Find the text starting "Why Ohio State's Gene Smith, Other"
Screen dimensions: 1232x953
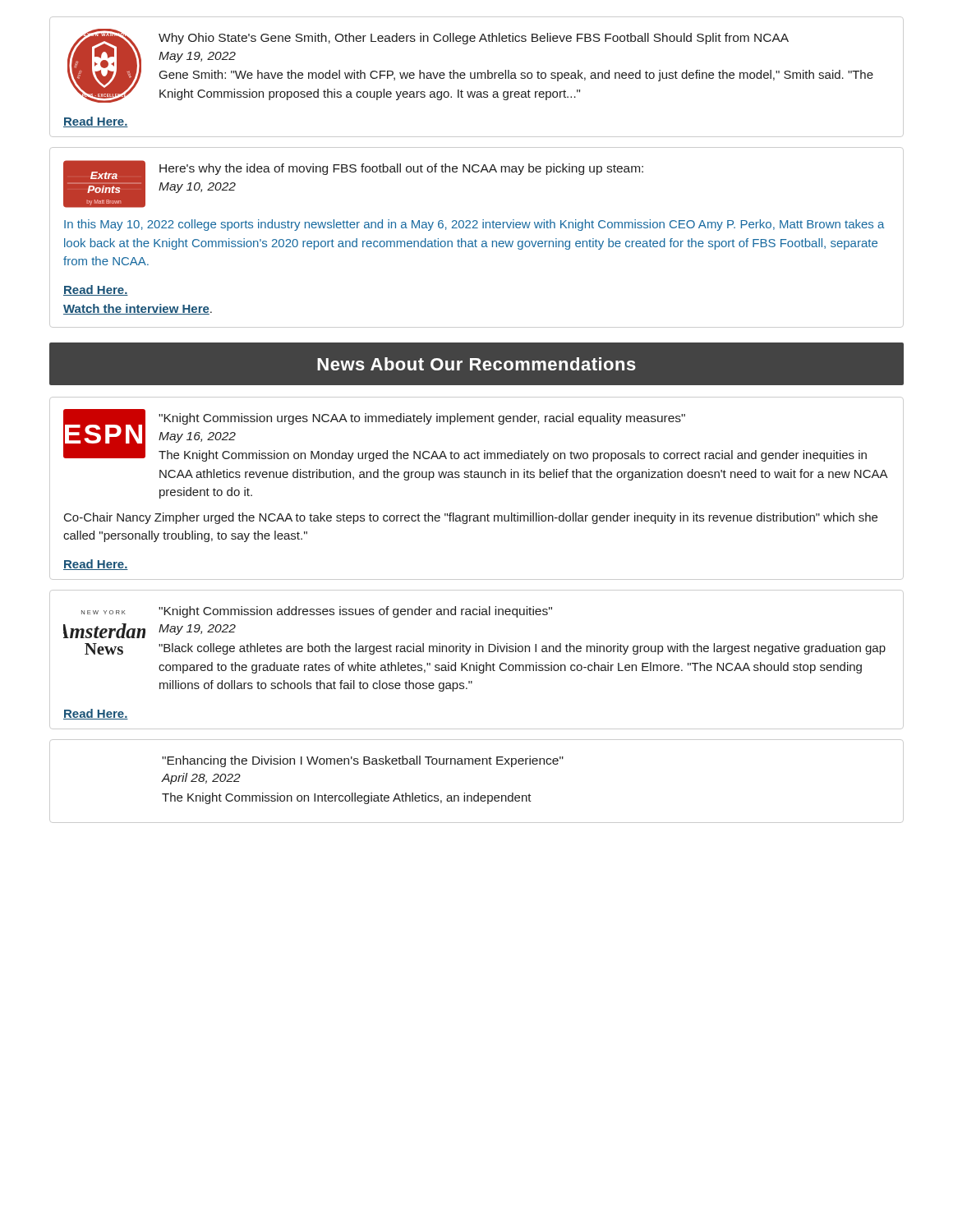pyautogui.click(x=524, y=66)
